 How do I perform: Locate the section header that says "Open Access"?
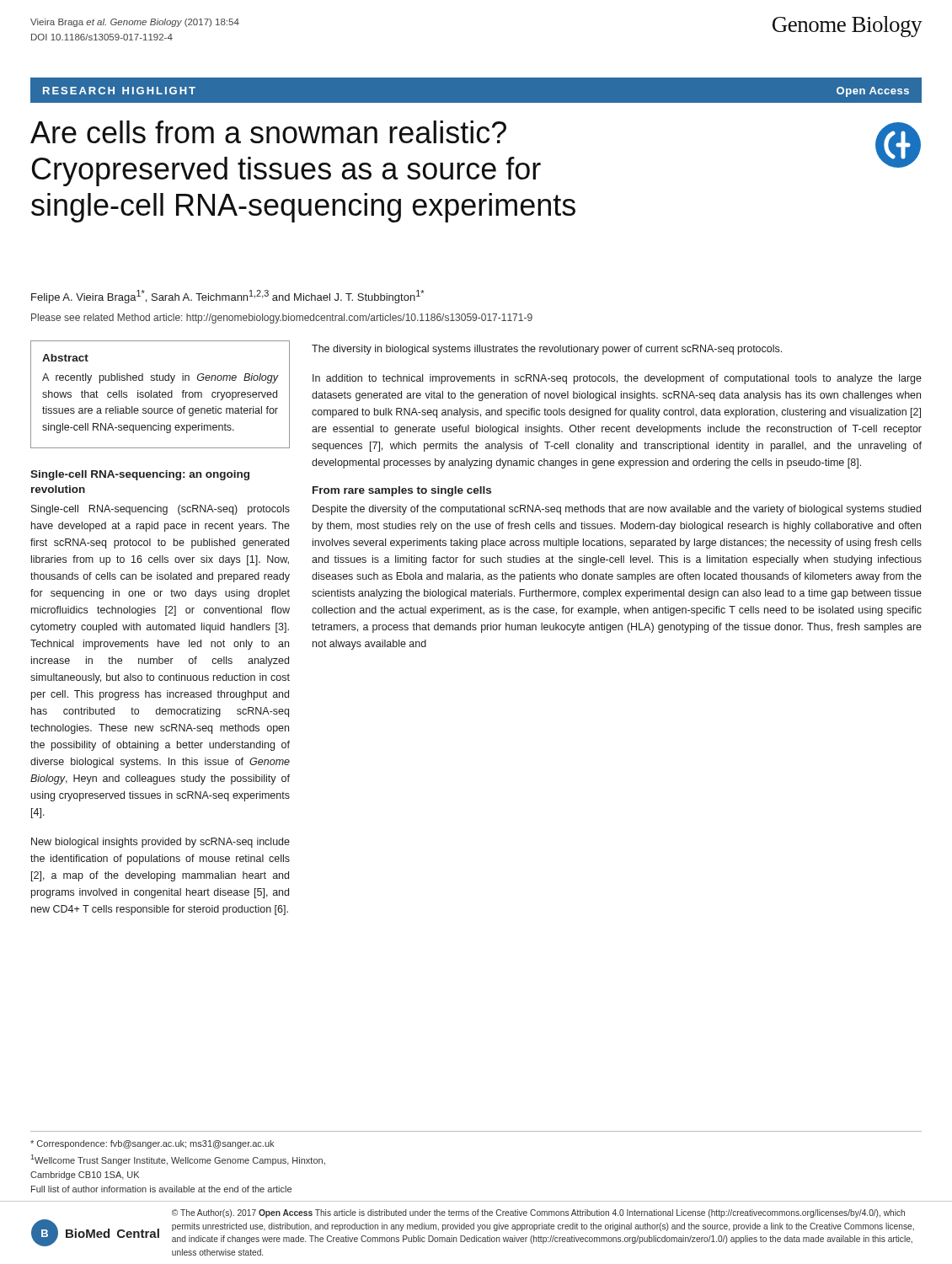[873, 90]
